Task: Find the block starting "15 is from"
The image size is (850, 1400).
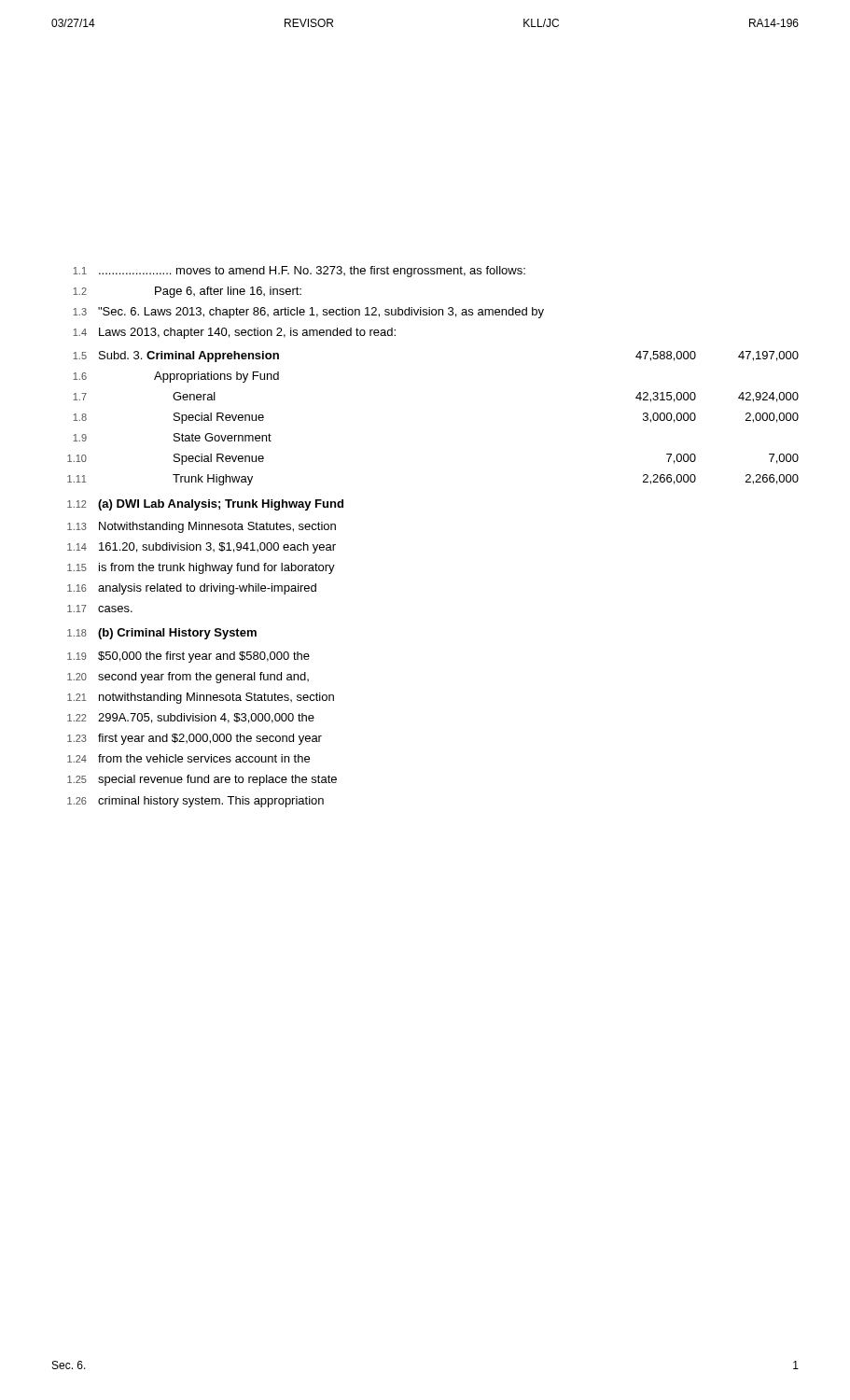Action: coord(201,568)
